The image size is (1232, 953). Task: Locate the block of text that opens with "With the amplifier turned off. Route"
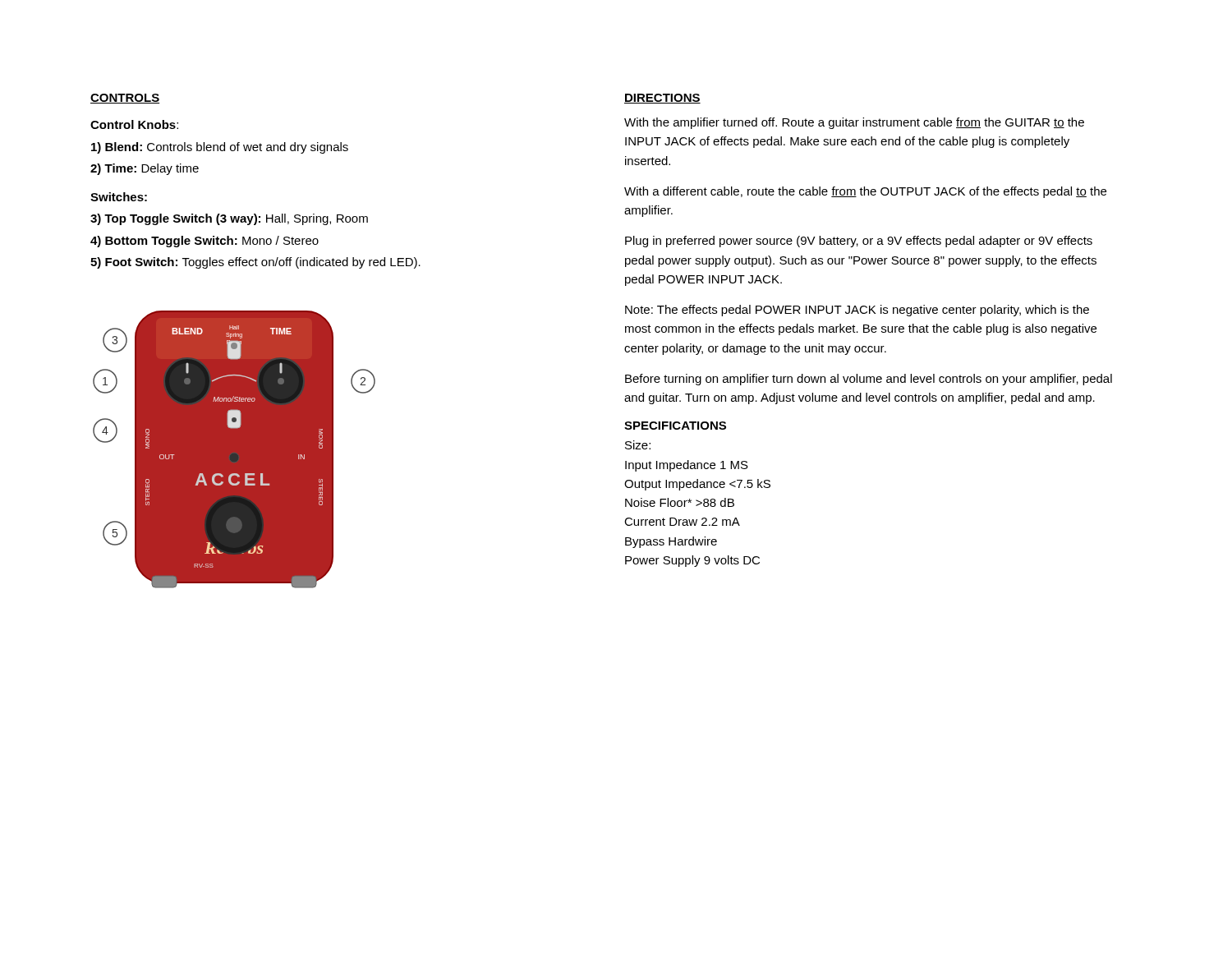click(x=871, y=260)
